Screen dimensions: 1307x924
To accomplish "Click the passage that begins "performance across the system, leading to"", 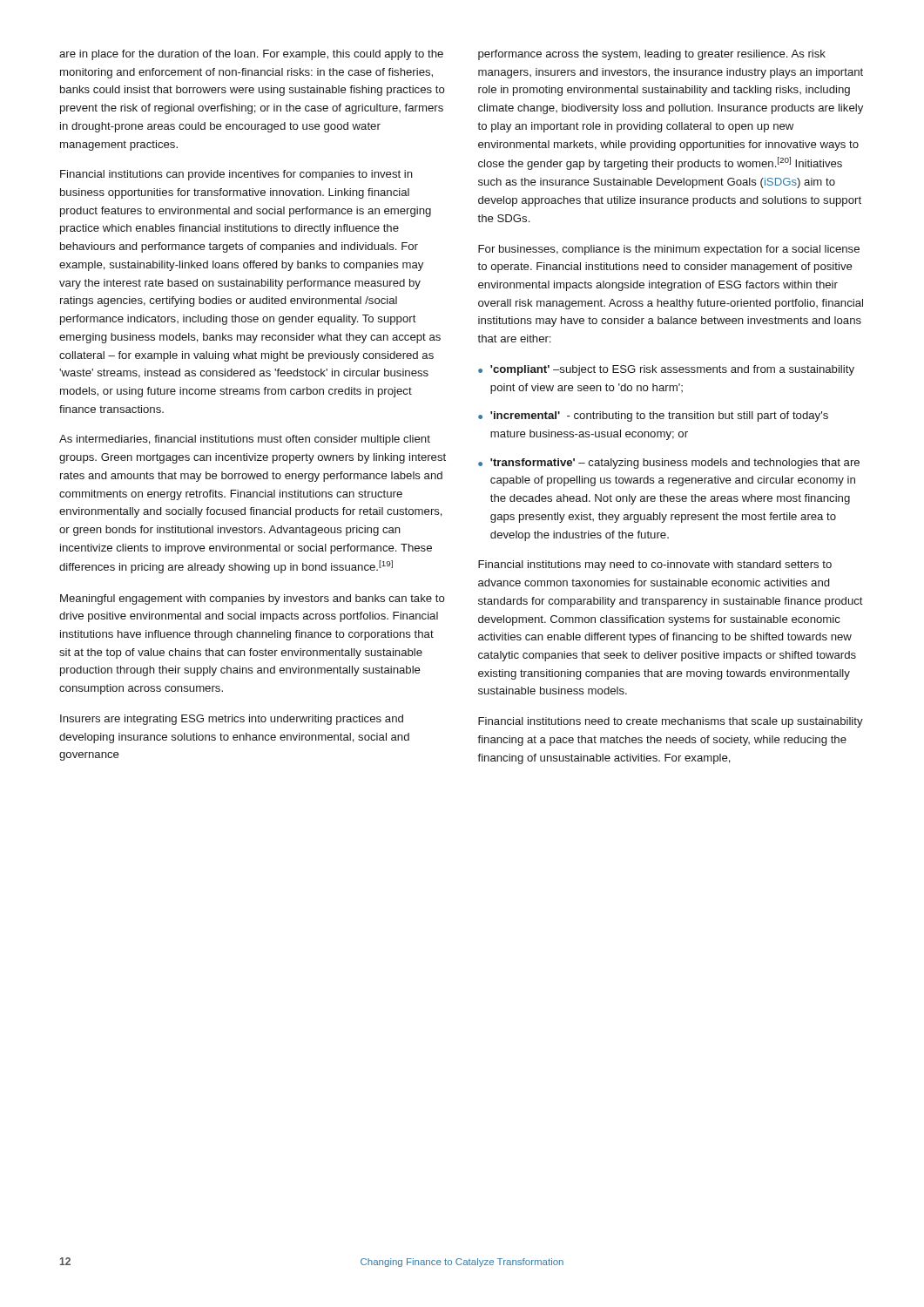I will [671, 137].
